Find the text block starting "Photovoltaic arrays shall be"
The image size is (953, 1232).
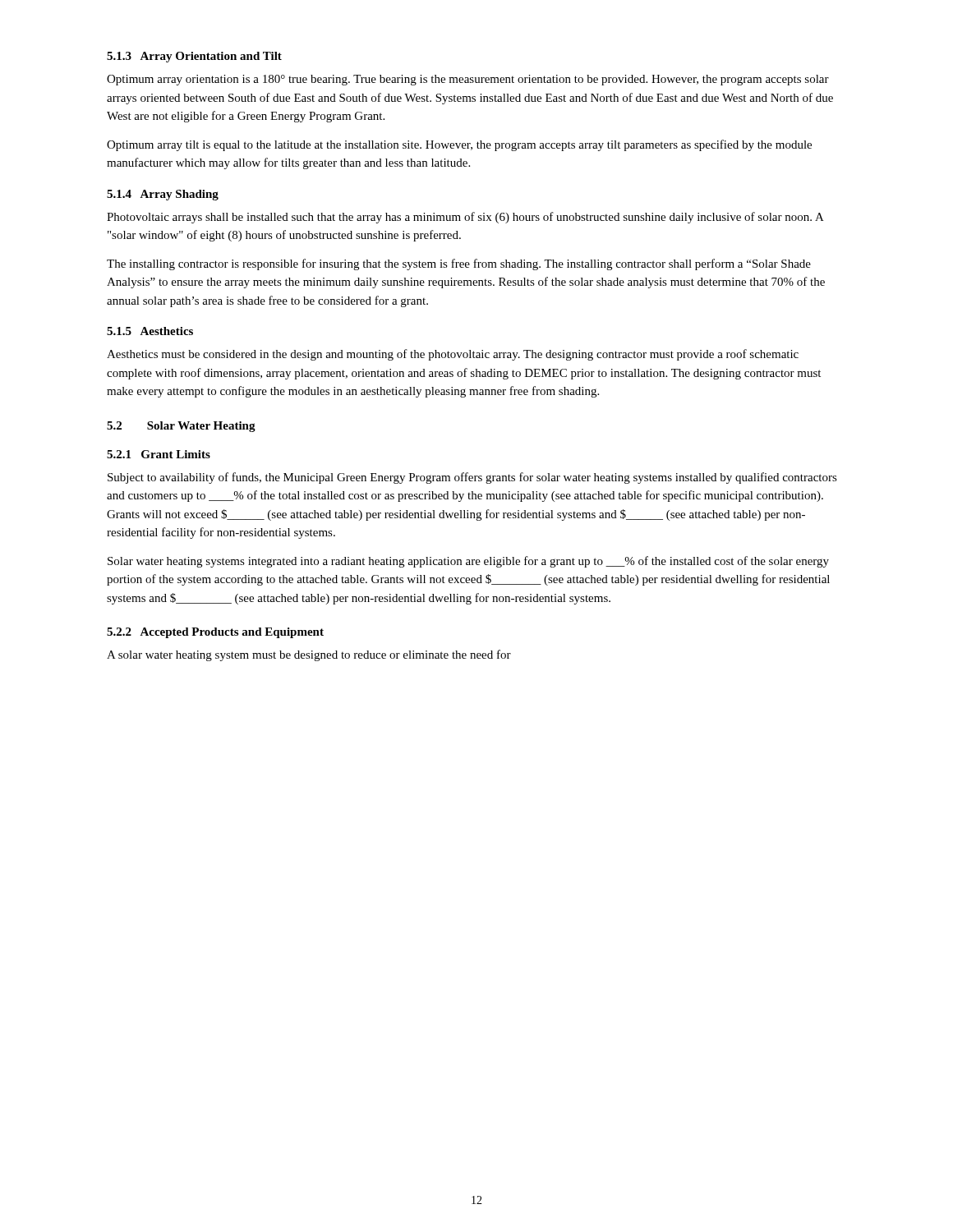476,226
